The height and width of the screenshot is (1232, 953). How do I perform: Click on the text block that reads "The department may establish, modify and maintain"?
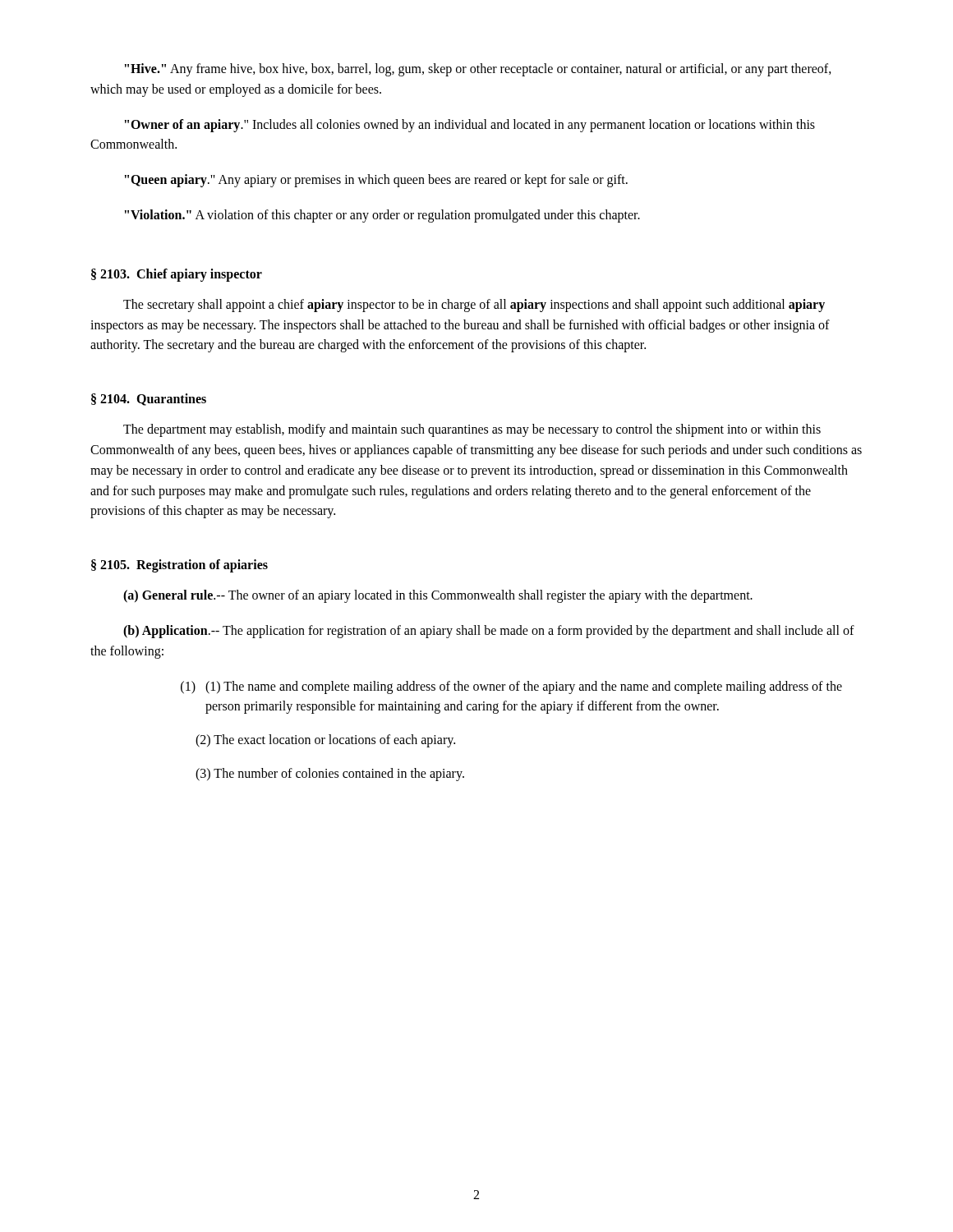pos(476,471)
